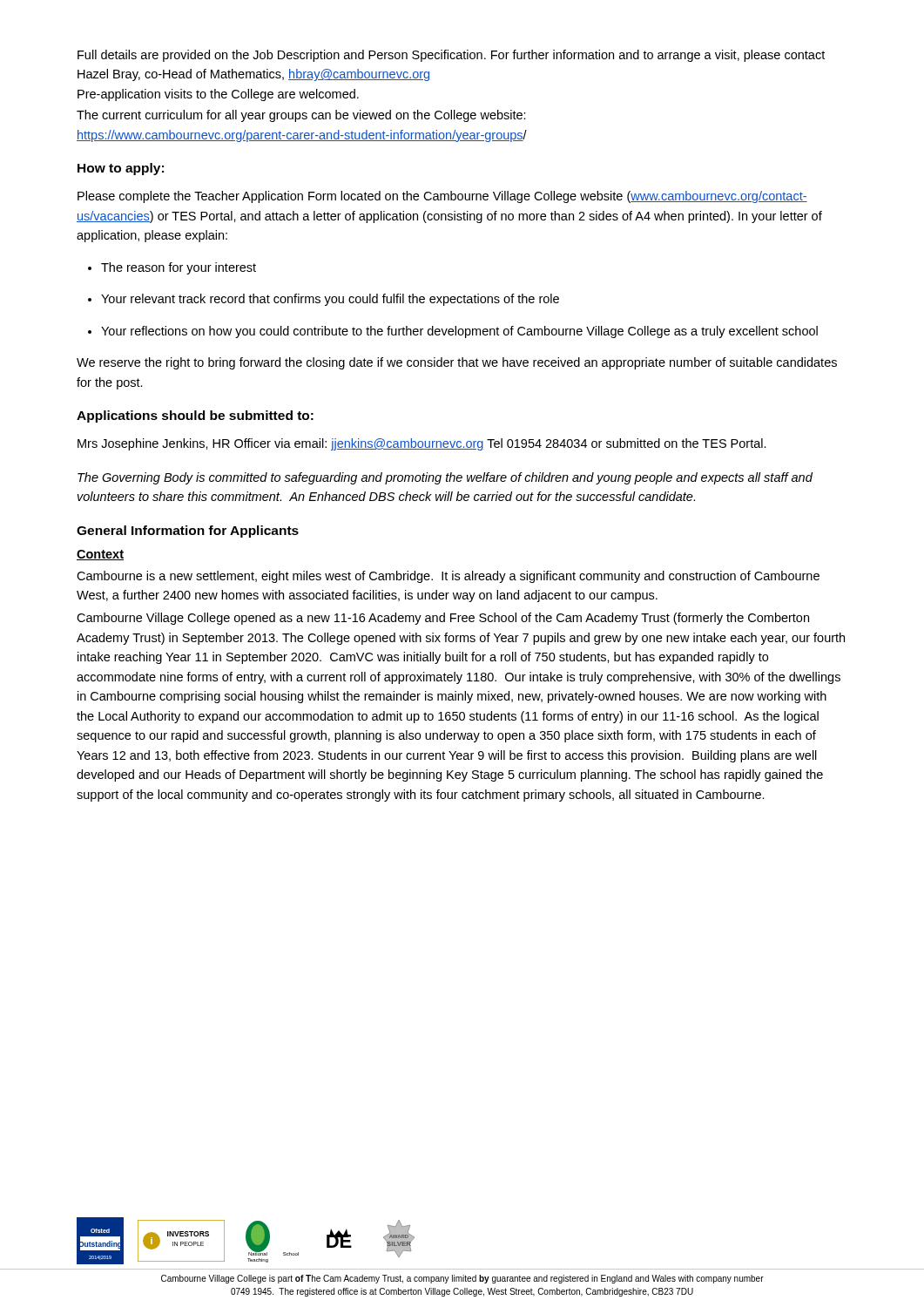Find the text block with the text "Cambourne Village College opened as a"
The height and width of the screenshot is (1307, 924).
click(x=461, y=706)
